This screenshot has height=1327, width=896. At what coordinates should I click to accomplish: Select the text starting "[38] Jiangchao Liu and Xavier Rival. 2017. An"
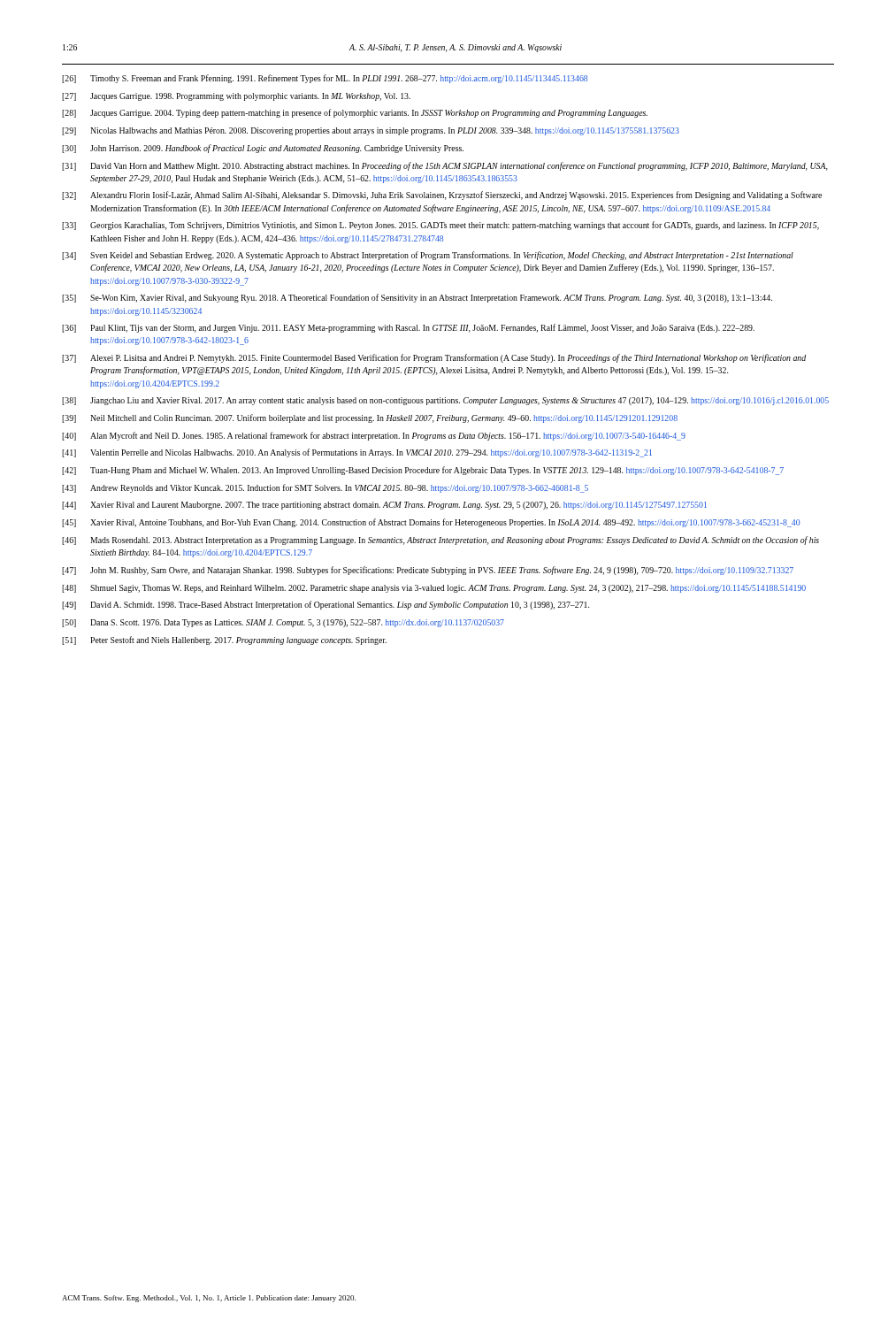448,401
